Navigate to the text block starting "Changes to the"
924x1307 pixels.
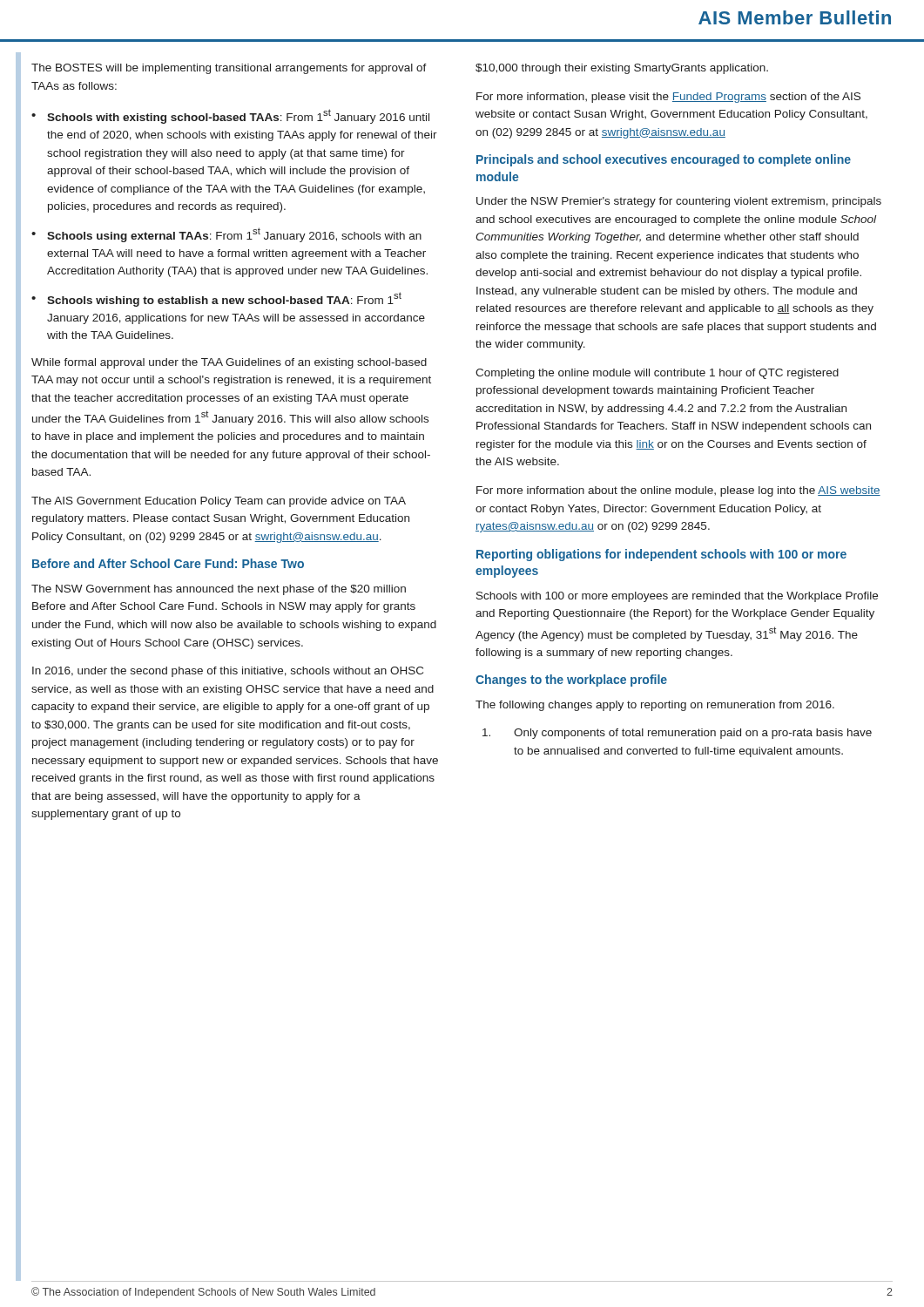[571, 680]
